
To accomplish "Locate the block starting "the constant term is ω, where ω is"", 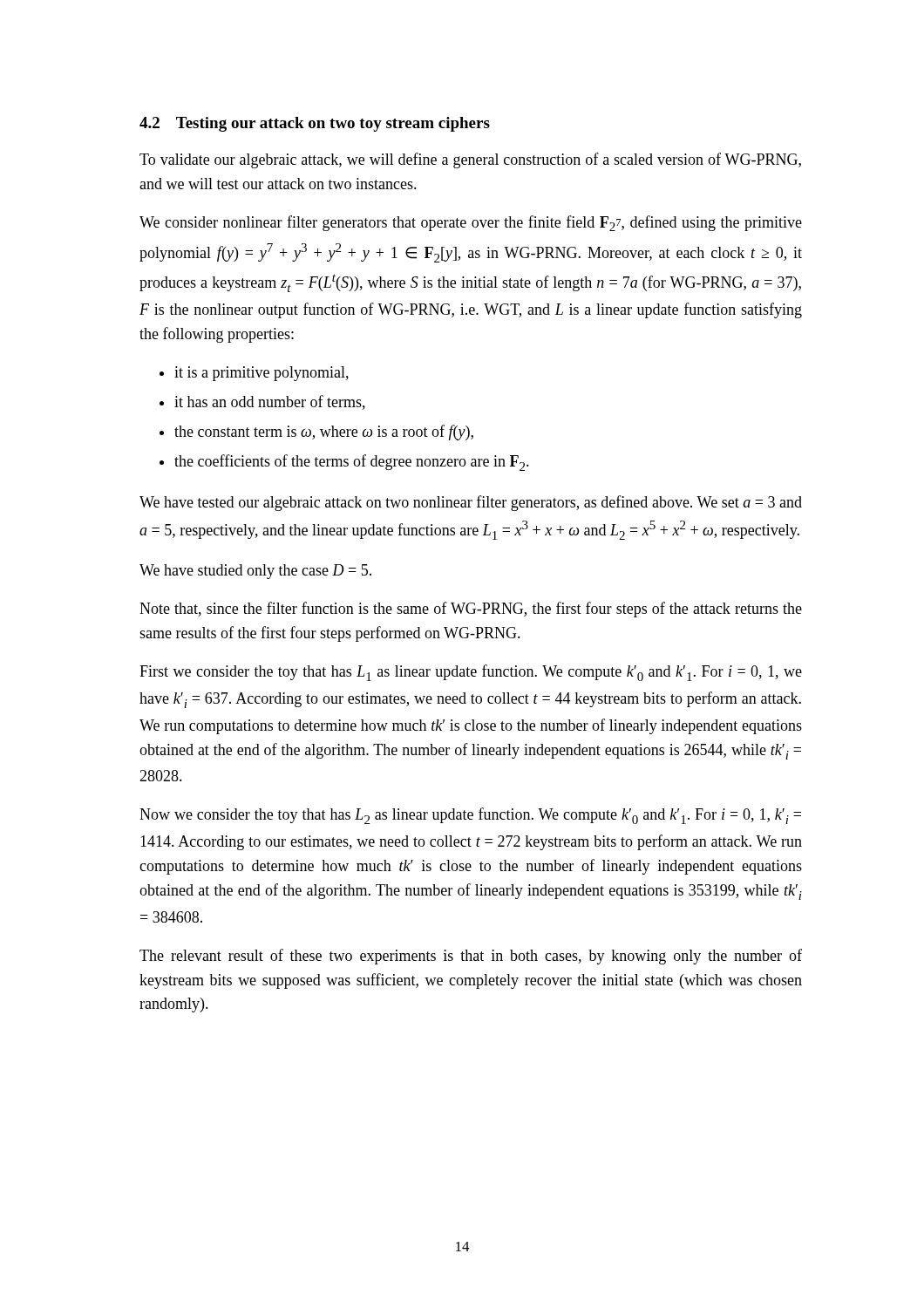I will coord(324,433).
